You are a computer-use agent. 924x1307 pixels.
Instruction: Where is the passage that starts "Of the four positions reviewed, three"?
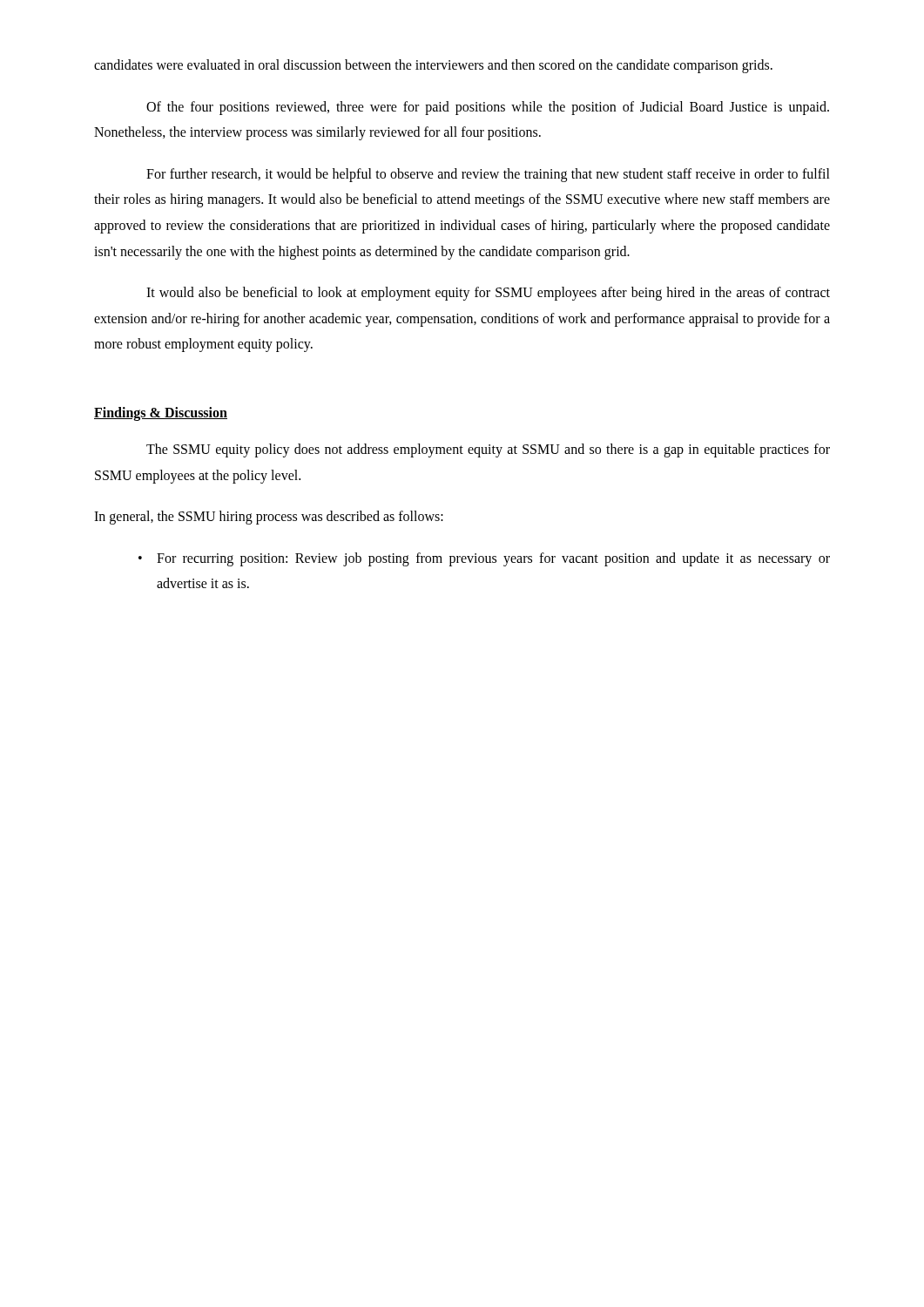point(462,119)
